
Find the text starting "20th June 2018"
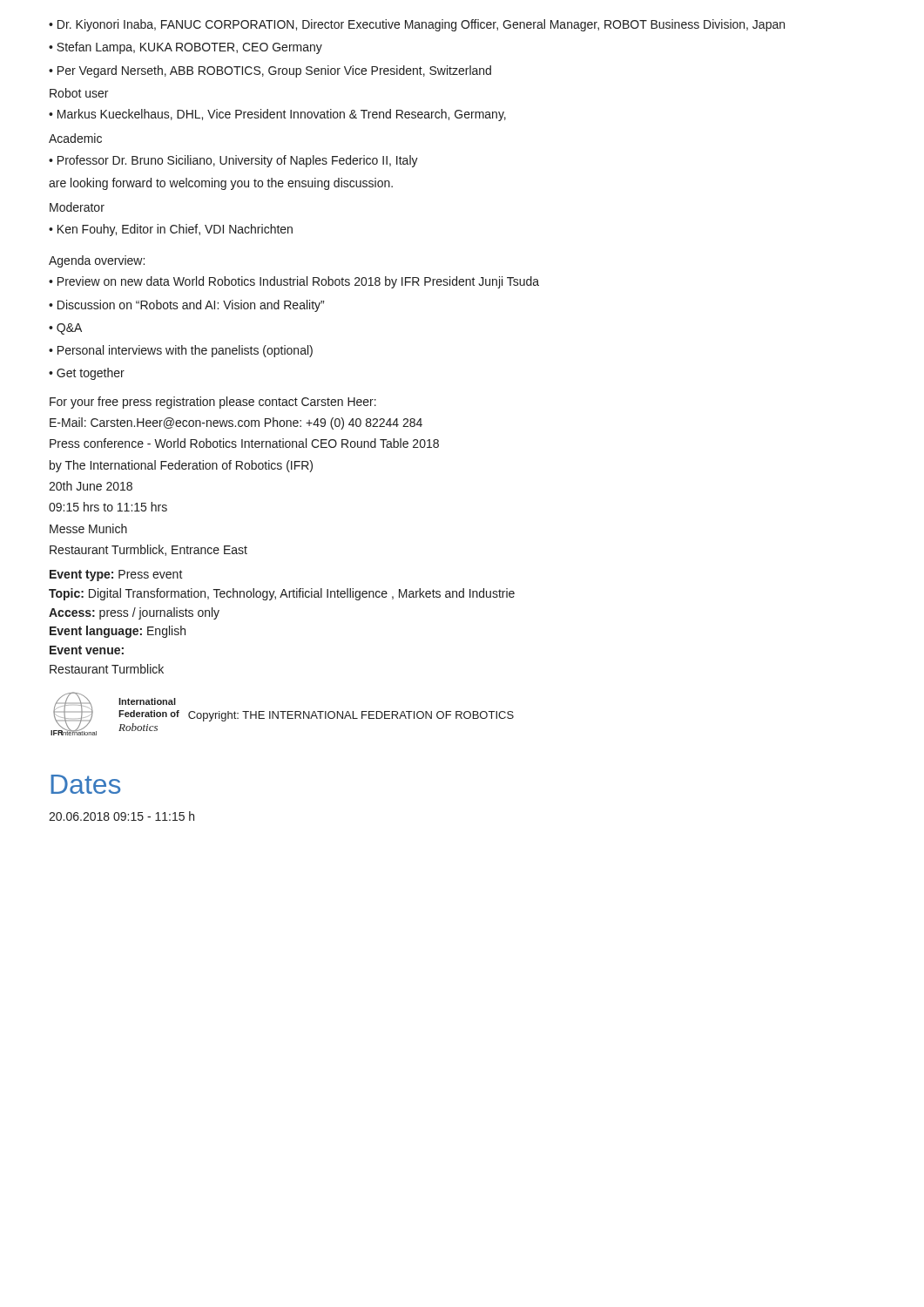[91, 486]
